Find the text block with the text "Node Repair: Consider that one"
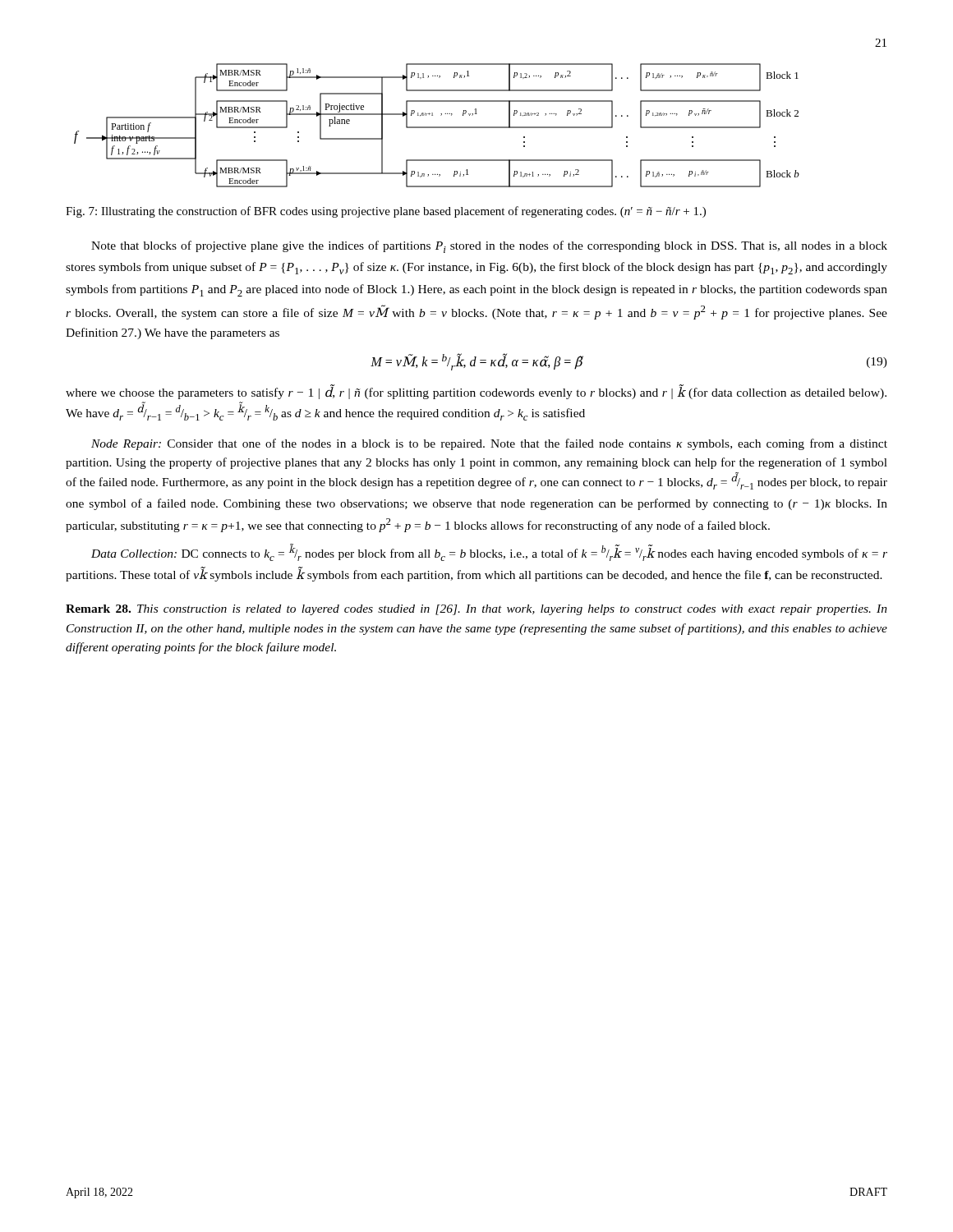Viewport: 953px width, 1232px height. [476, 484]
